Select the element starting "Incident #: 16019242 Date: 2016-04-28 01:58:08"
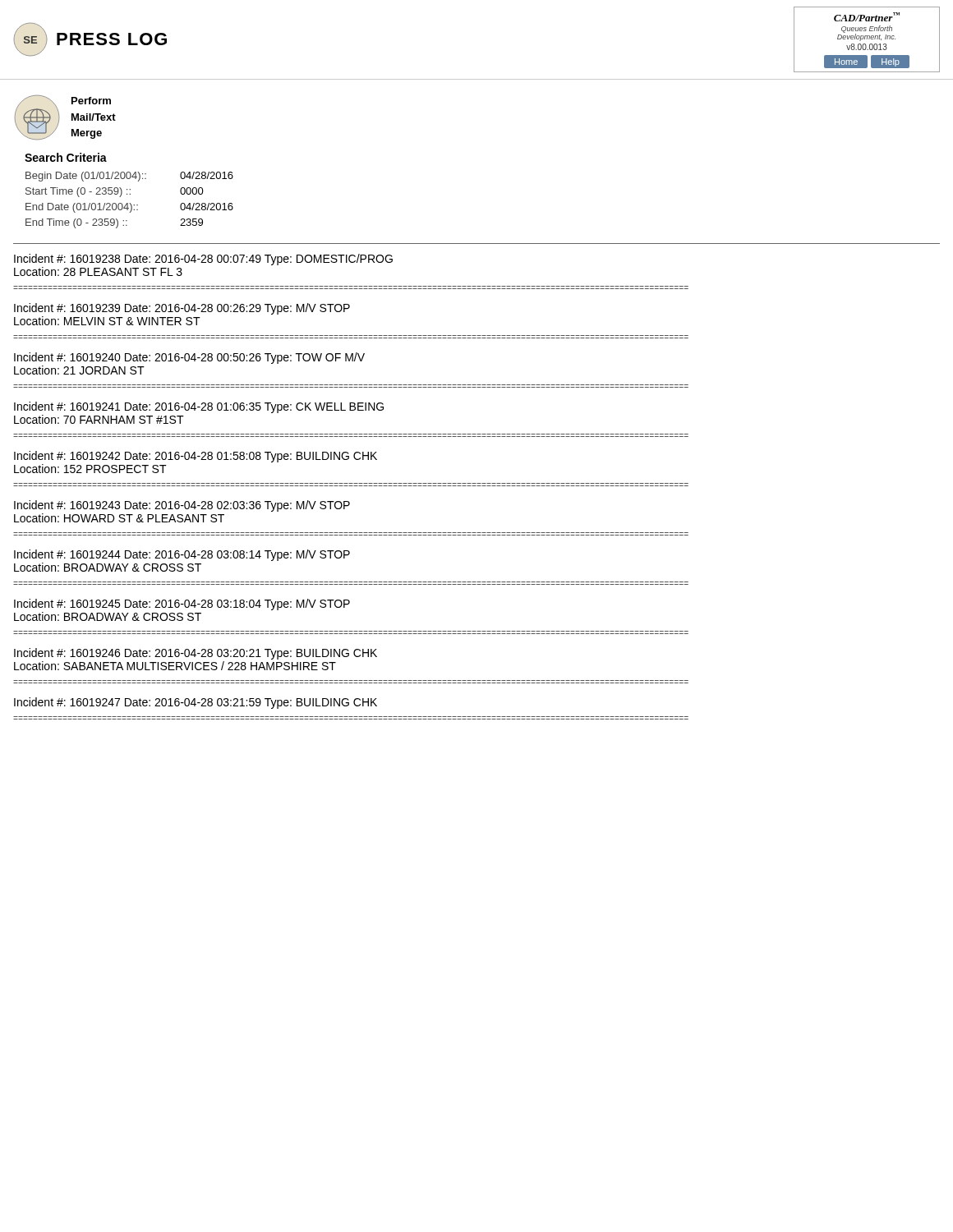 click(x=196, y=457)
